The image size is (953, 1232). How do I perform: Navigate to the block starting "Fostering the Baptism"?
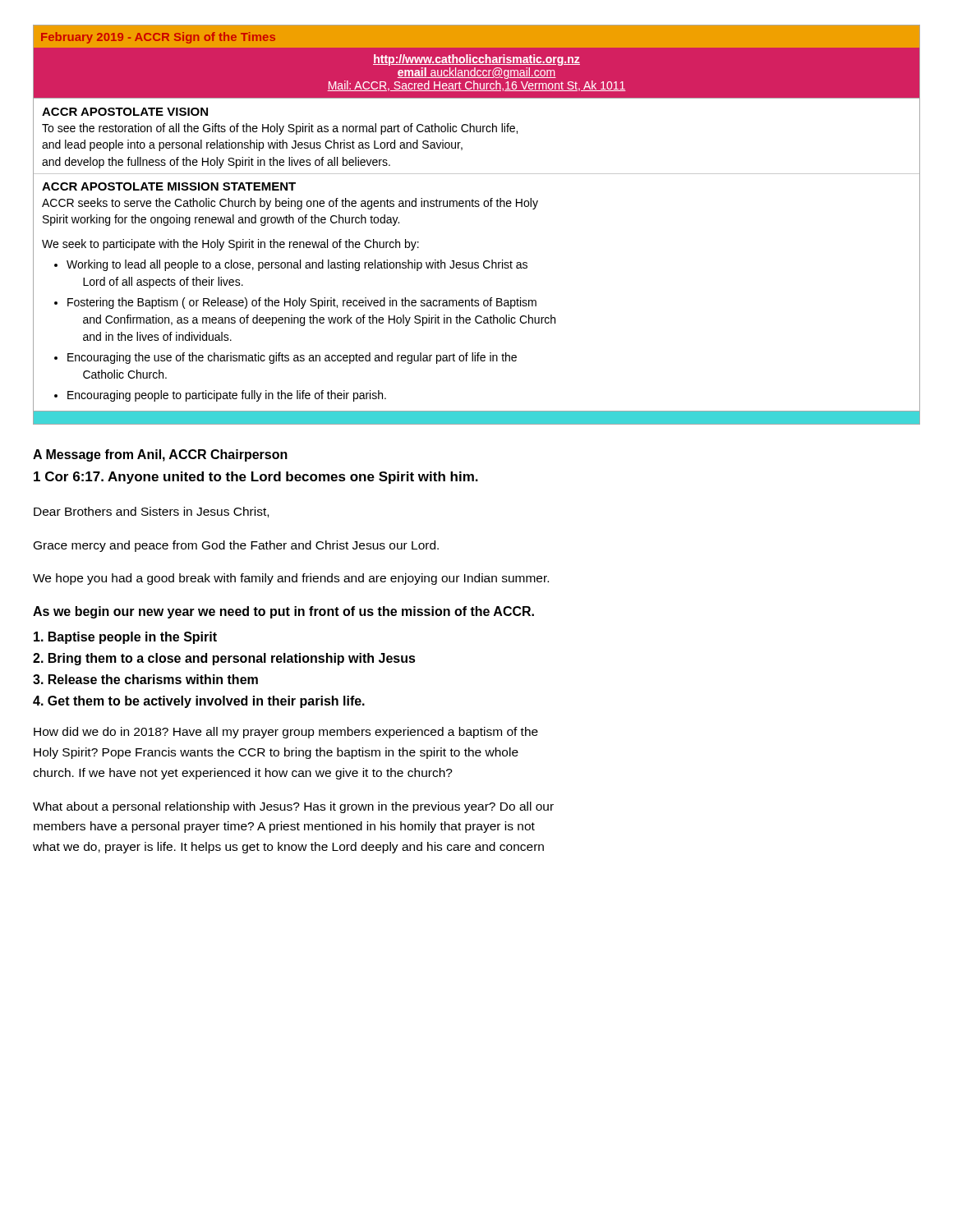coord(311,319)
